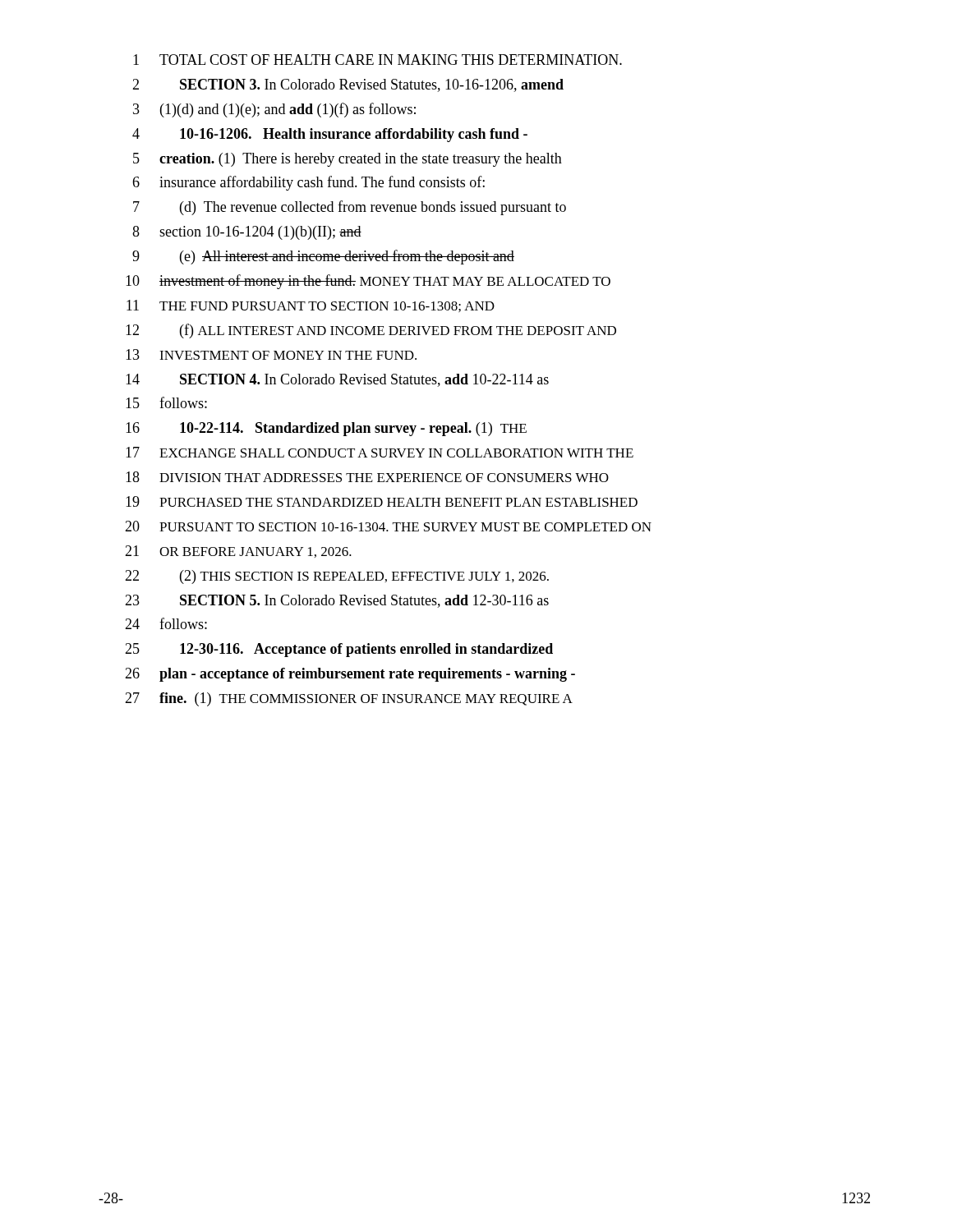Select the passage starting "10 investment of money in"
The height and width of the screenshot is (1232, 953).
coord(485,282)
